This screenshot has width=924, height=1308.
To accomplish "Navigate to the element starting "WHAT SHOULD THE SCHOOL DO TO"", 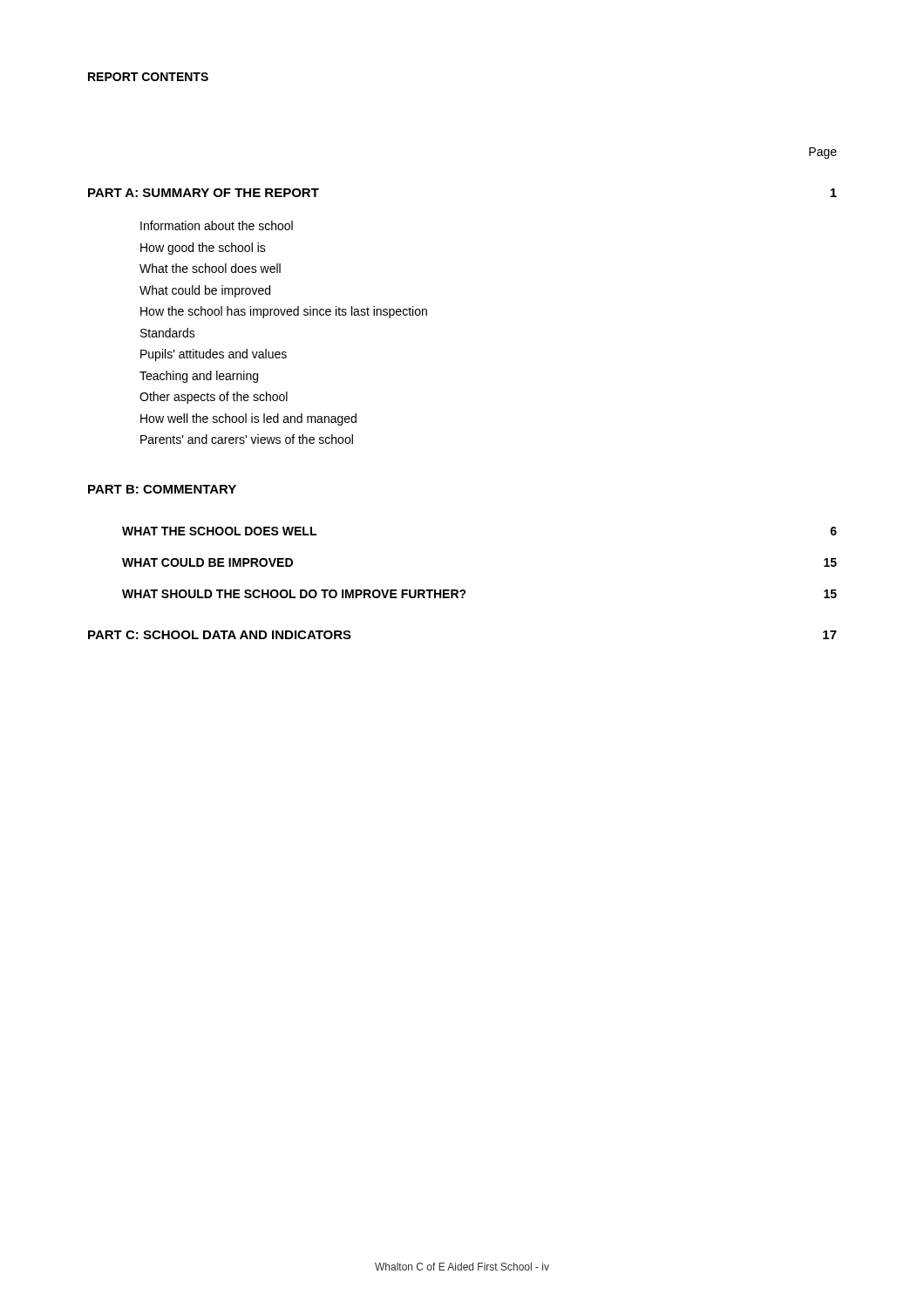I will click(x=291, y=593).
